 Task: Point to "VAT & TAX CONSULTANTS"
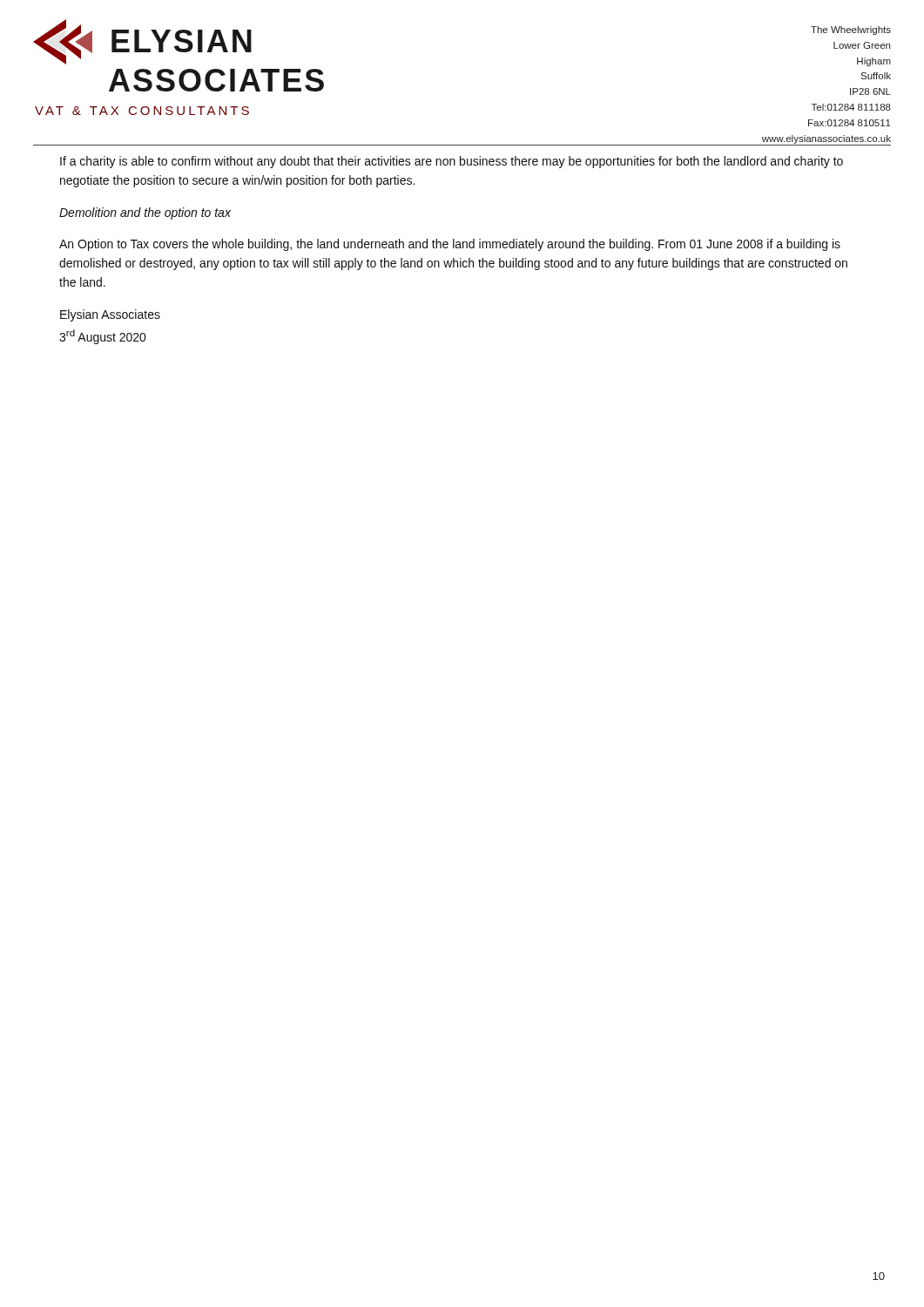coord(143,110)
